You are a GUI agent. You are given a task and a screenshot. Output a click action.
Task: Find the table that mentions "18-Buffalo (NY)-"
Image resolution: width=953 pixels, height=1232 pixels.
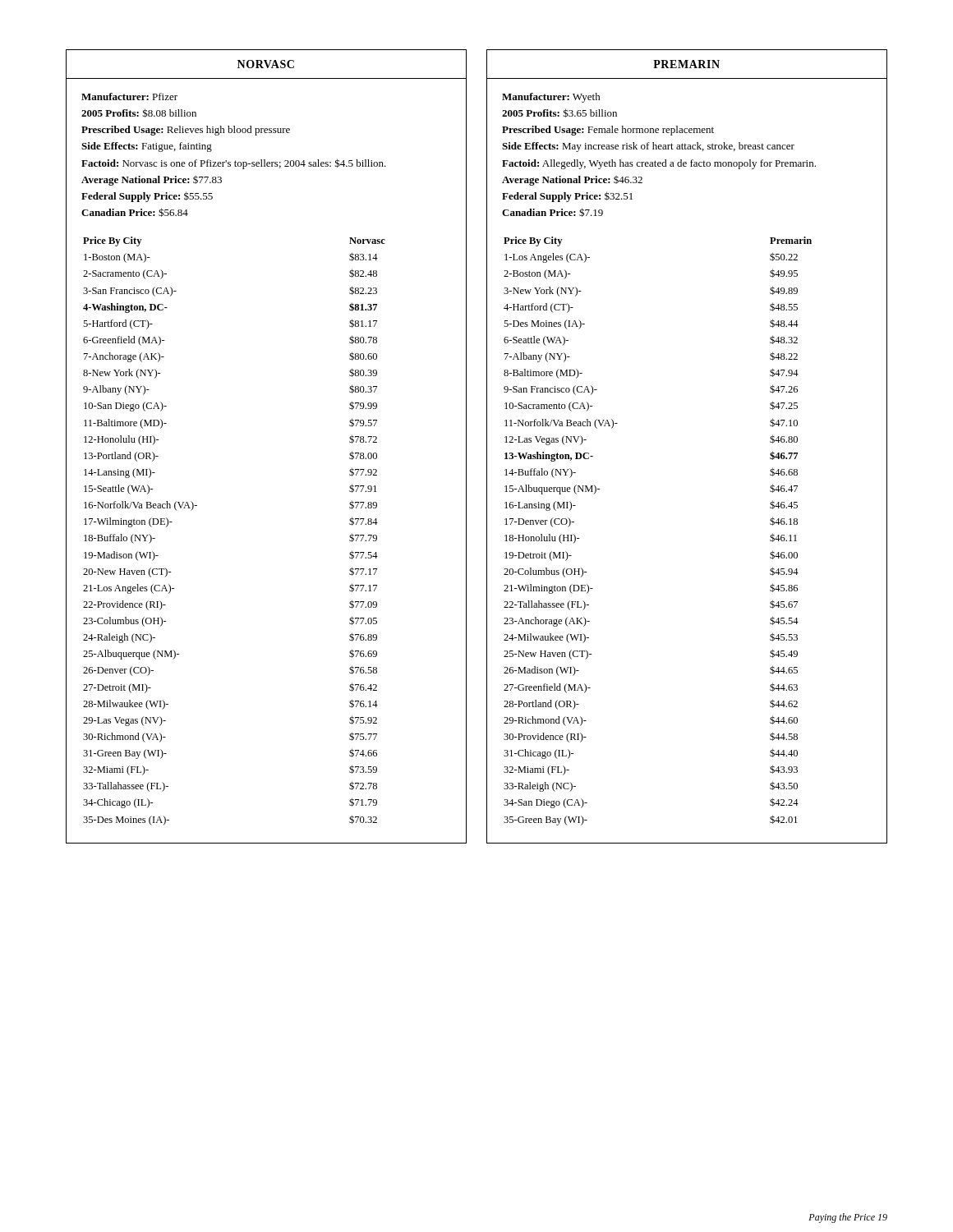coord(266,446)
